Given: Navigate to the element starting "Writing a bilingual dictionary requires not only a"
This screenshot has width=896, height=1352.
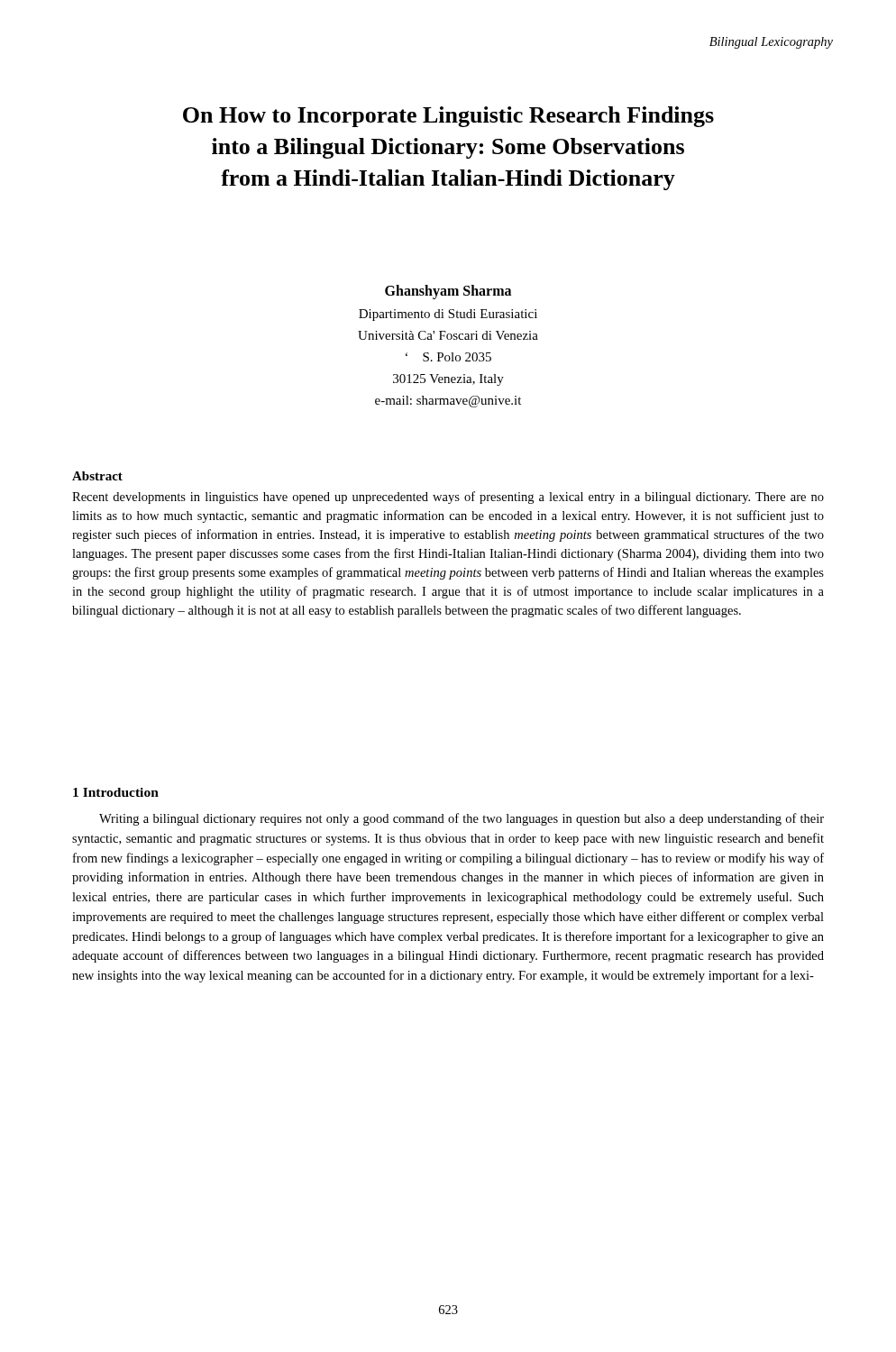Looking at the screenshot, I should (x=448, y=897).
